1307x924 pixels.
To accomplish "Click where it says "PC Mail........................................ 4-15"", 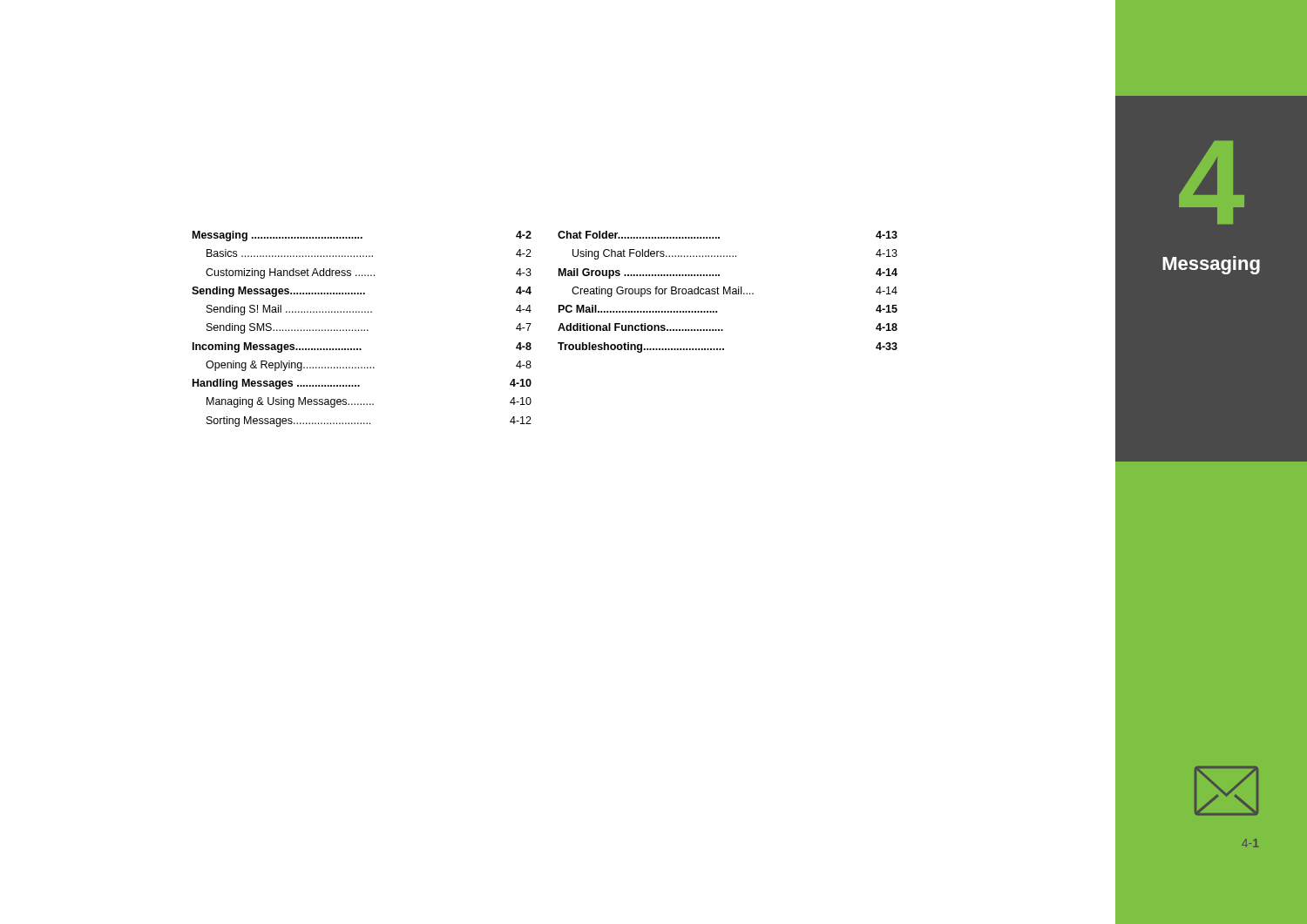I will 728,310.
